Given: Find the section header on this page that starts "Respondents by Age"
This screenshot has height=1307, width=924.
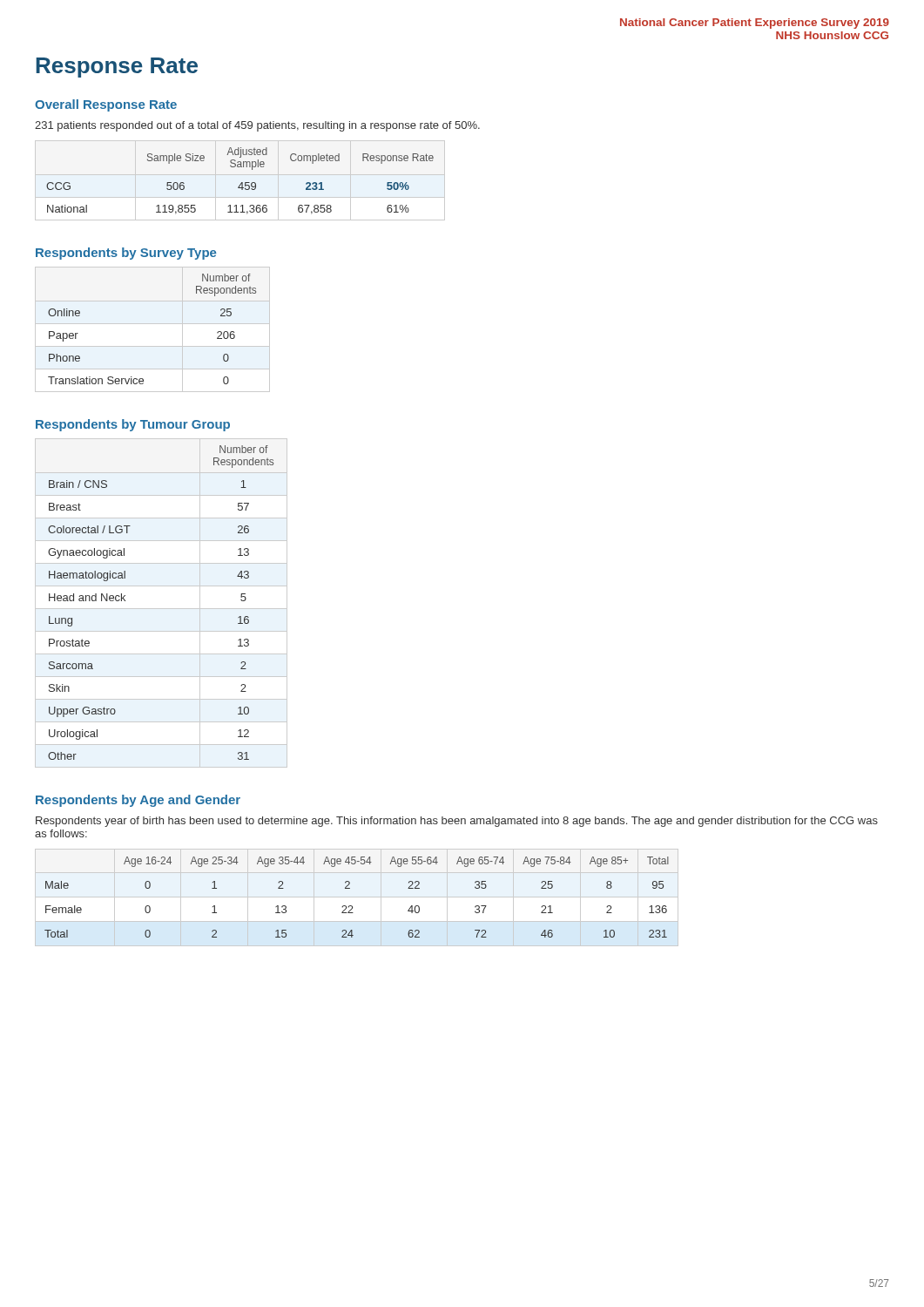Looking at the screenshot, I should [138, 801].
